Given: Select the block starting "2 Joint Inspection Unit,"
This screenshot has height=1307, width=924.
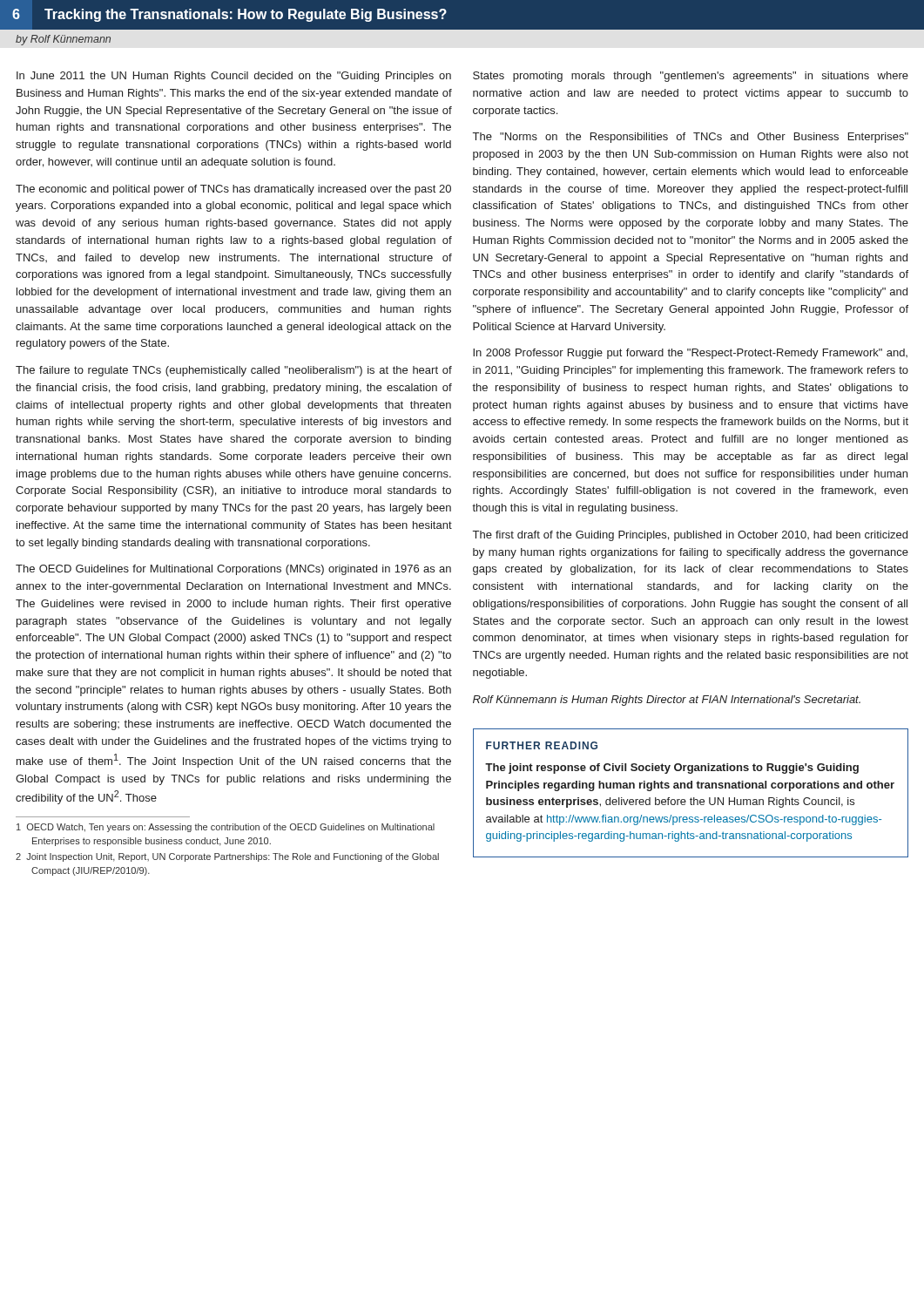Looking at the screenshot, I should click(228, 863).
